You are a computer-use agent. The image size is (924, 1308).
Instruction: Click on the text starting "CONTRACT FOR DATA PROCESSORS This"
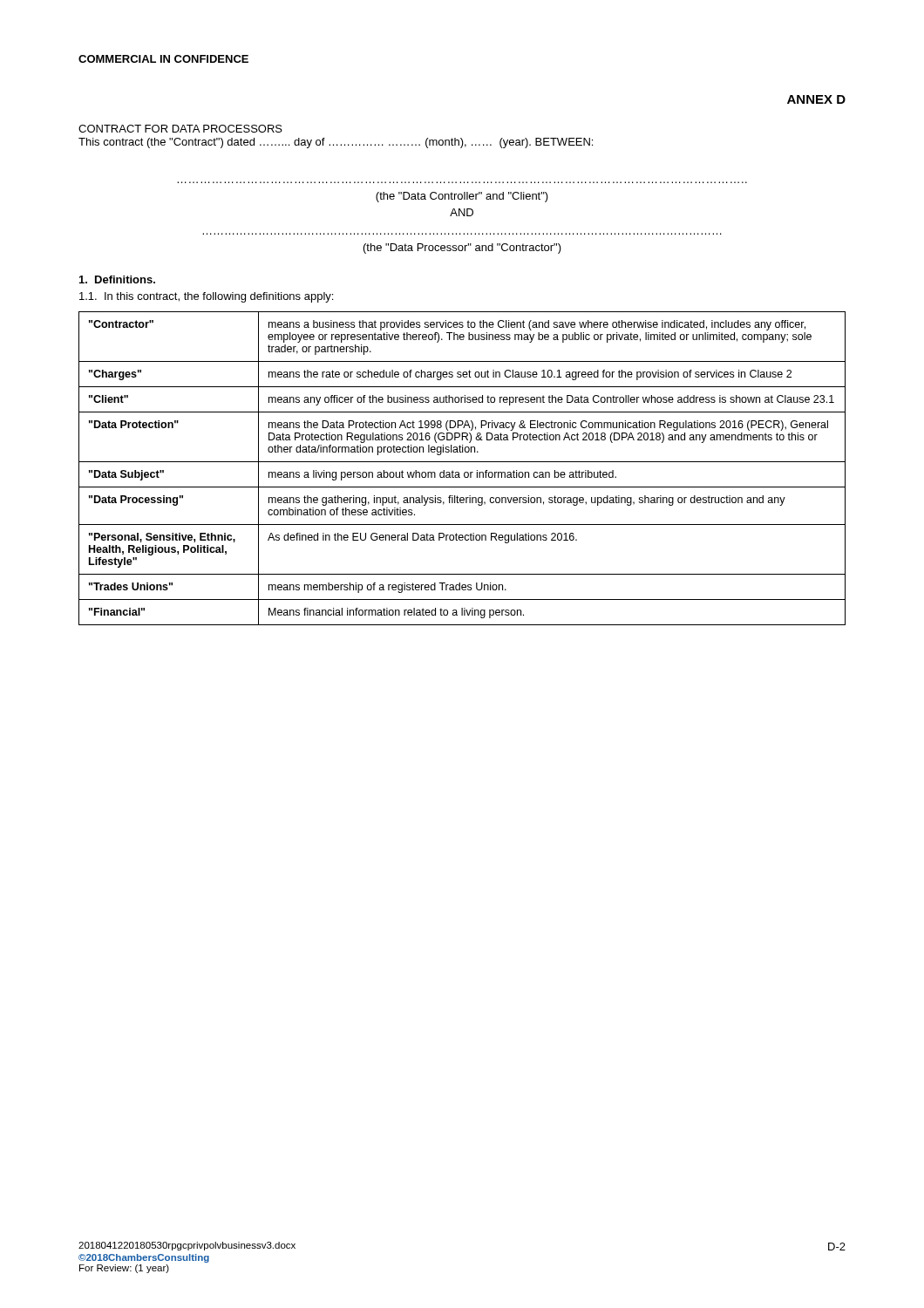tap(336, 135)
